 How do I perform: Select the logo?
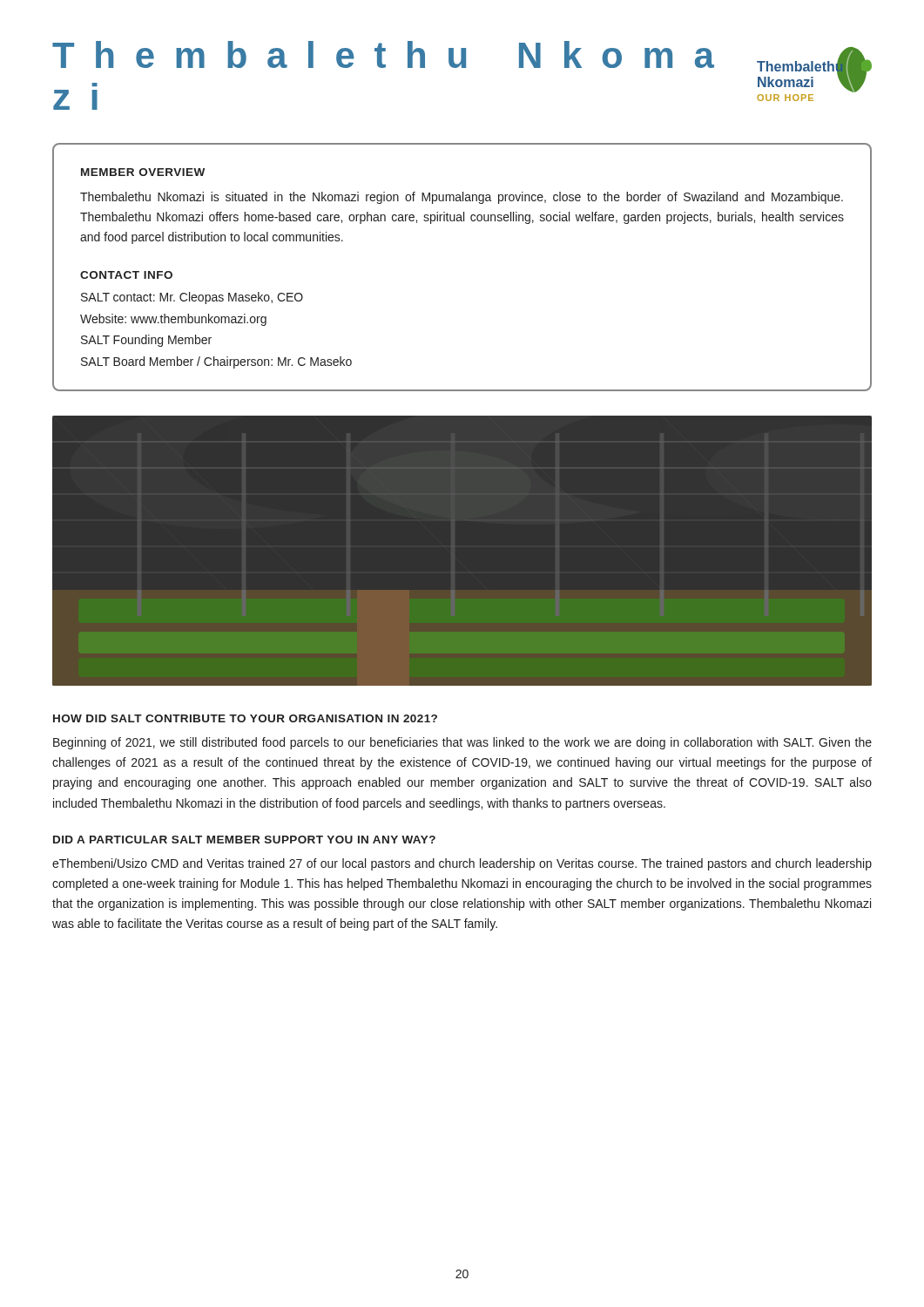click(x=811, y=77)
